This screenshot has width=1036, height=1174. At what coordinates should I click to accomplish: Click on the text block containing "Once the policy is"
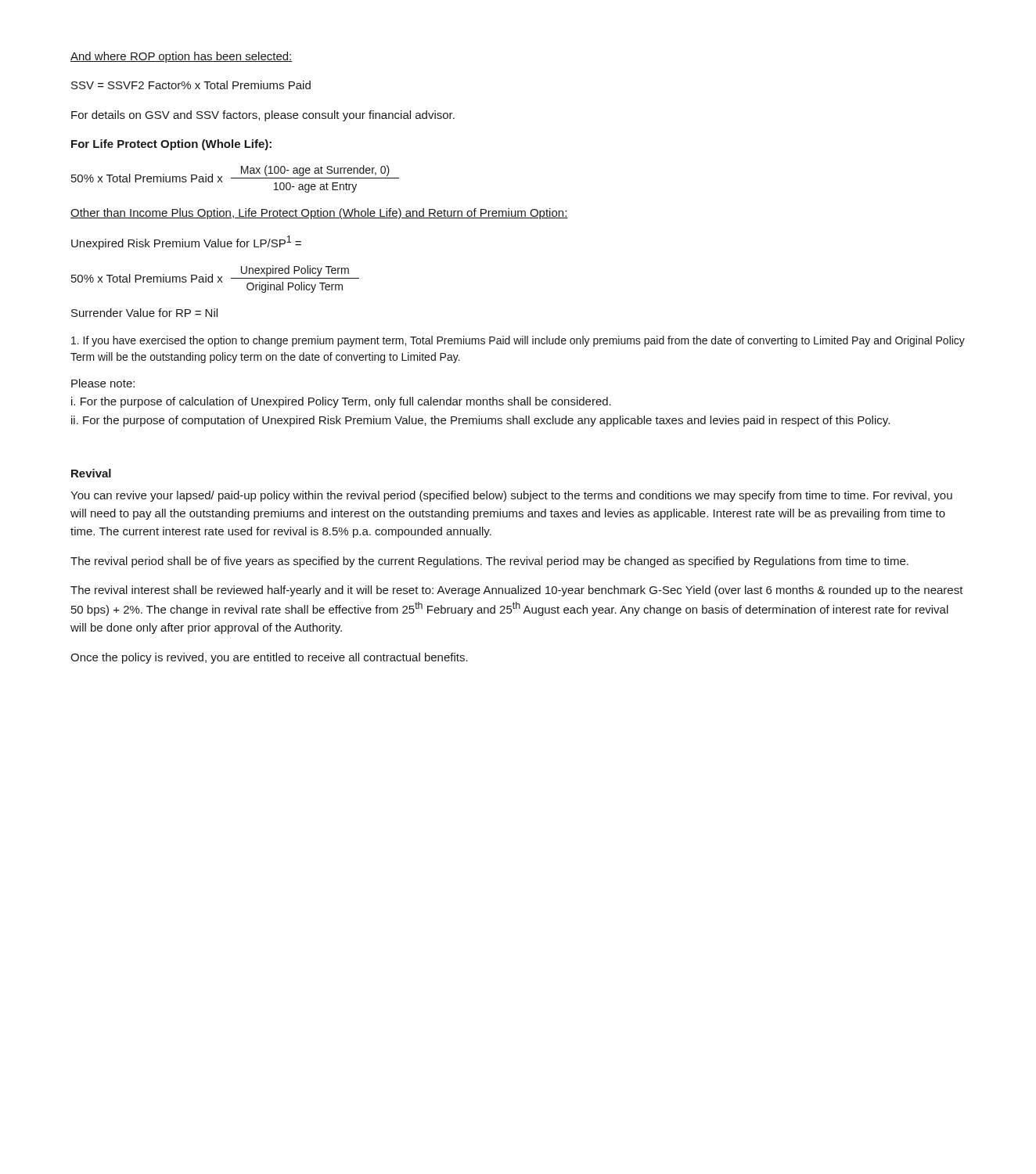tap(269, 657)
